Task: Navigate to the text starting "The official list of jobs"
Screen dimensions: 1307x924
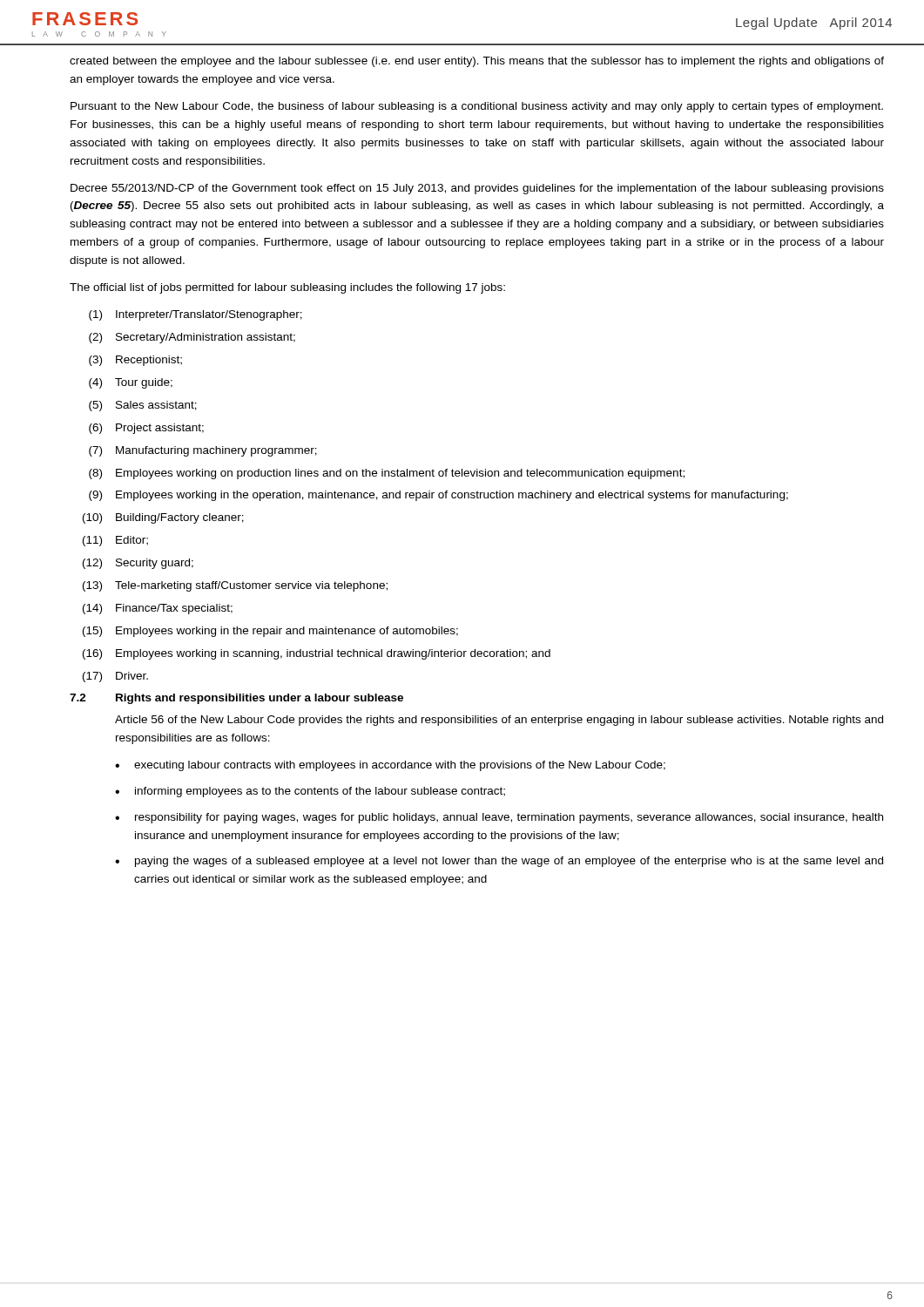Action: click(x=288, y=287)
